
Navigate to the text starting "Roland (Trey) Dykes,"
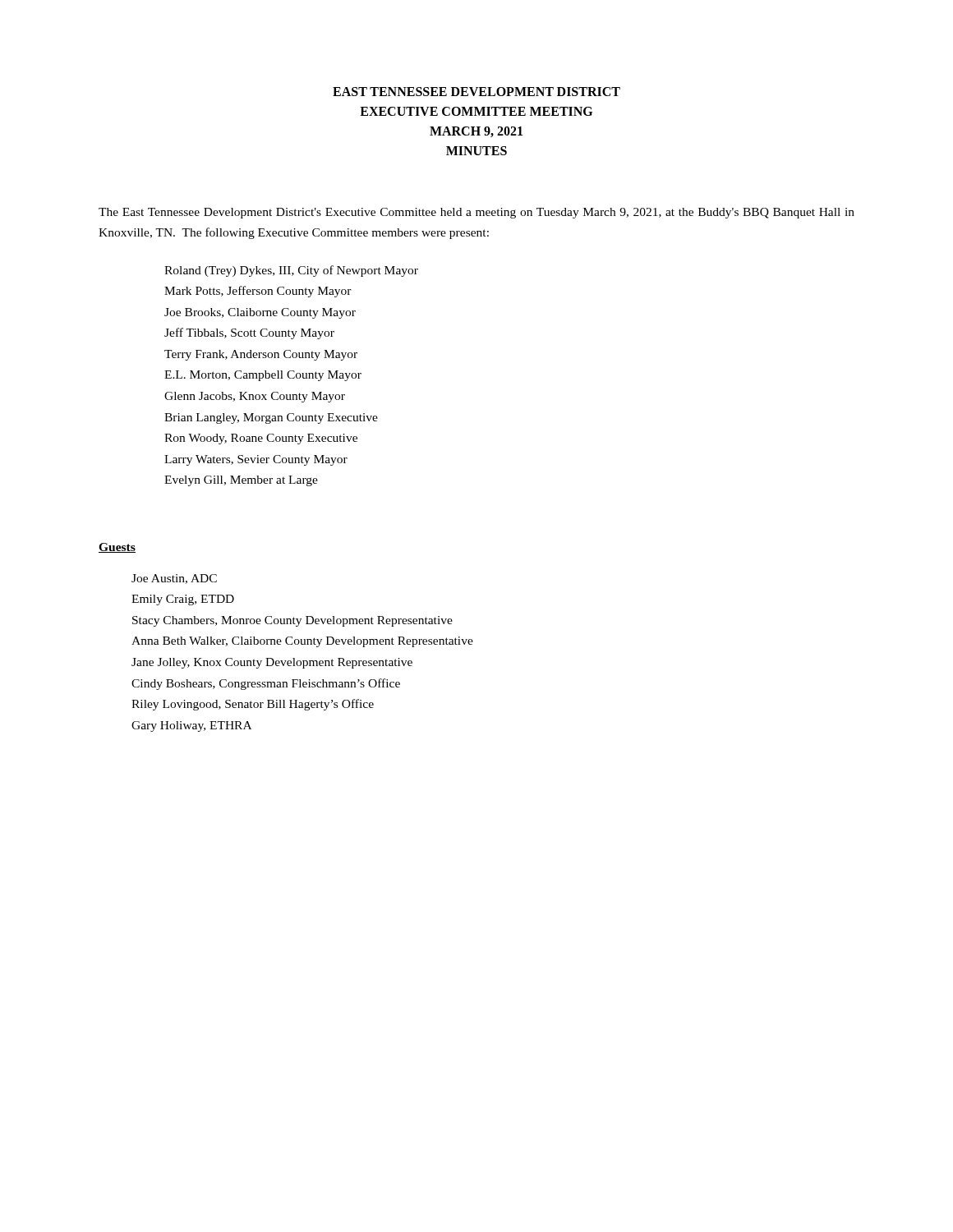[x=291, y=270]
